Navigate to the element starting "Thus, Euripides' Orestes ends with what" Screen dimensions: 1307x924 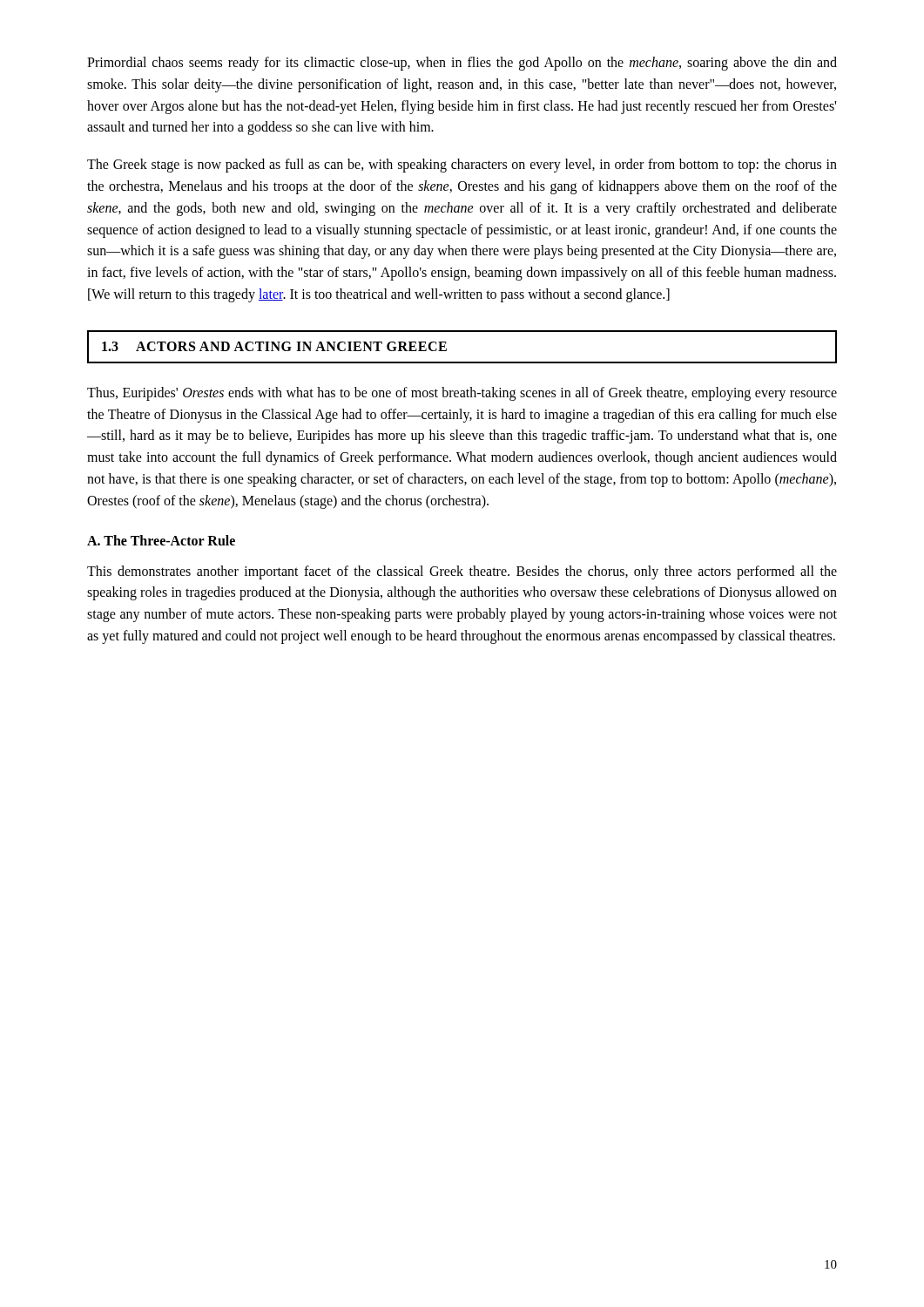462,447
